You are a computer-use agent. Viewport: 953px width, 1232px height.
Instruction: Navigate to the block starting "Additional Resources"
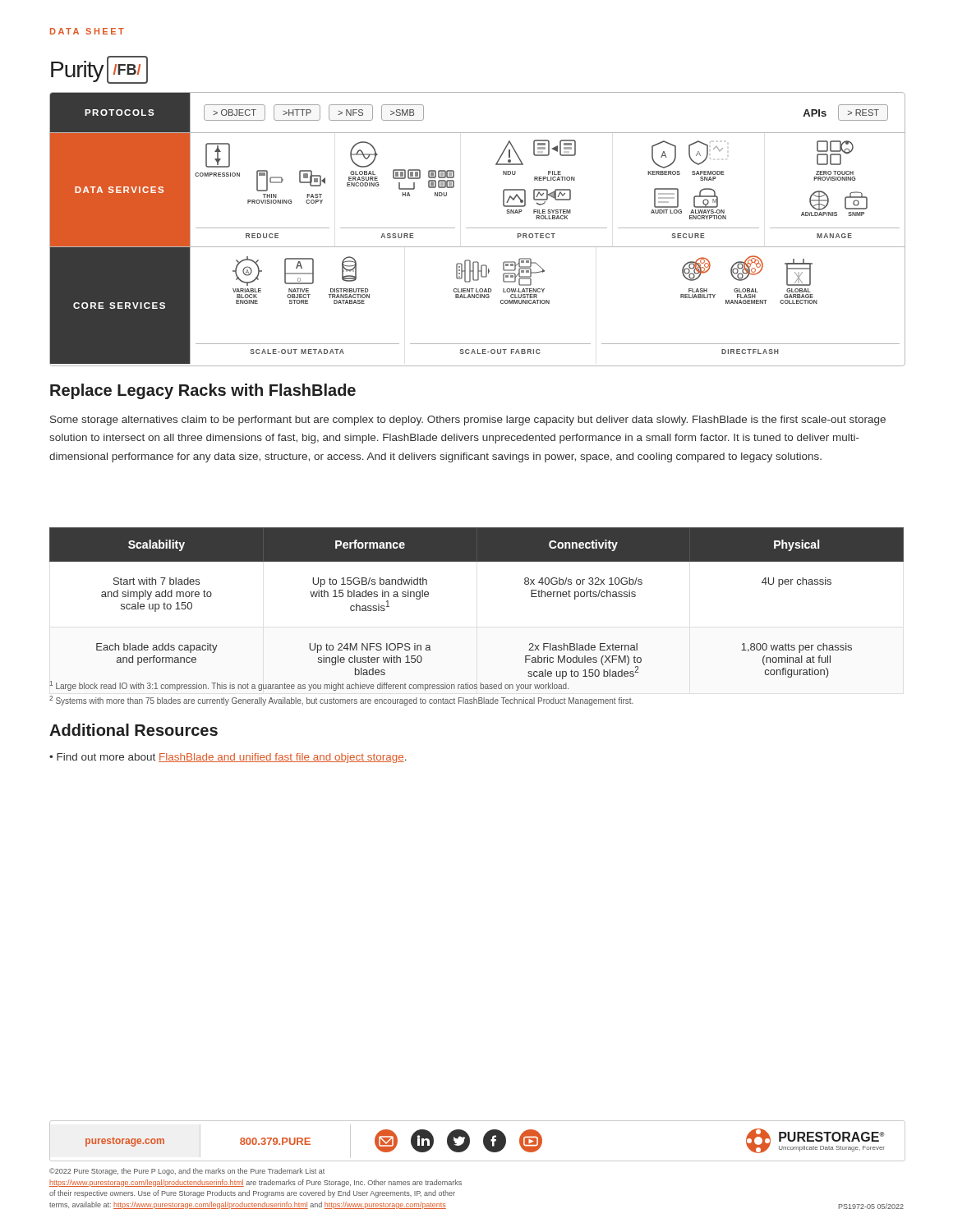coord(134,730)
